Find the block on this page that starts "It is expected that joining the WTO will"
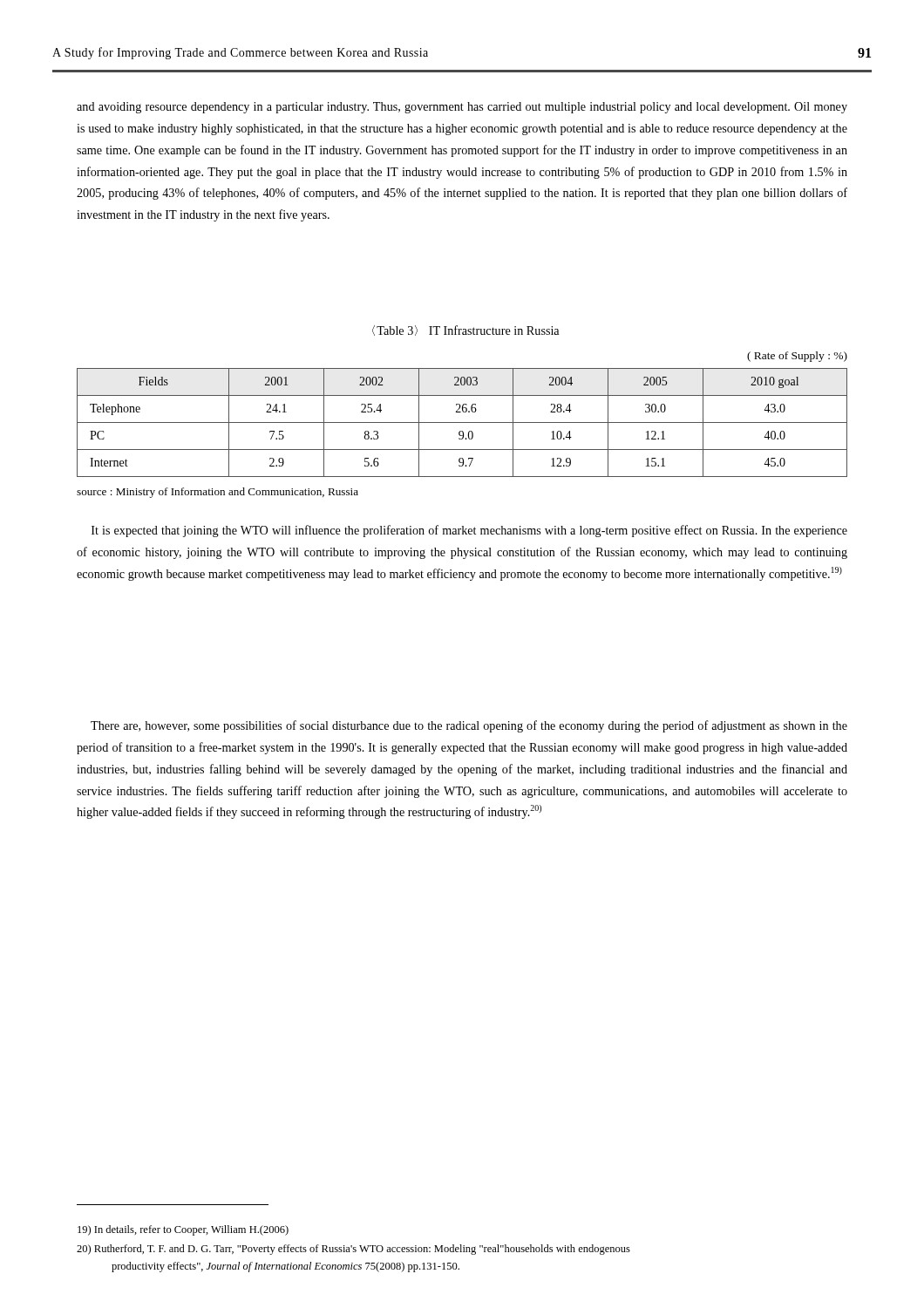The height and width of the screenshot is (1308, 924). pyautogui.click(x=462, y=552)
